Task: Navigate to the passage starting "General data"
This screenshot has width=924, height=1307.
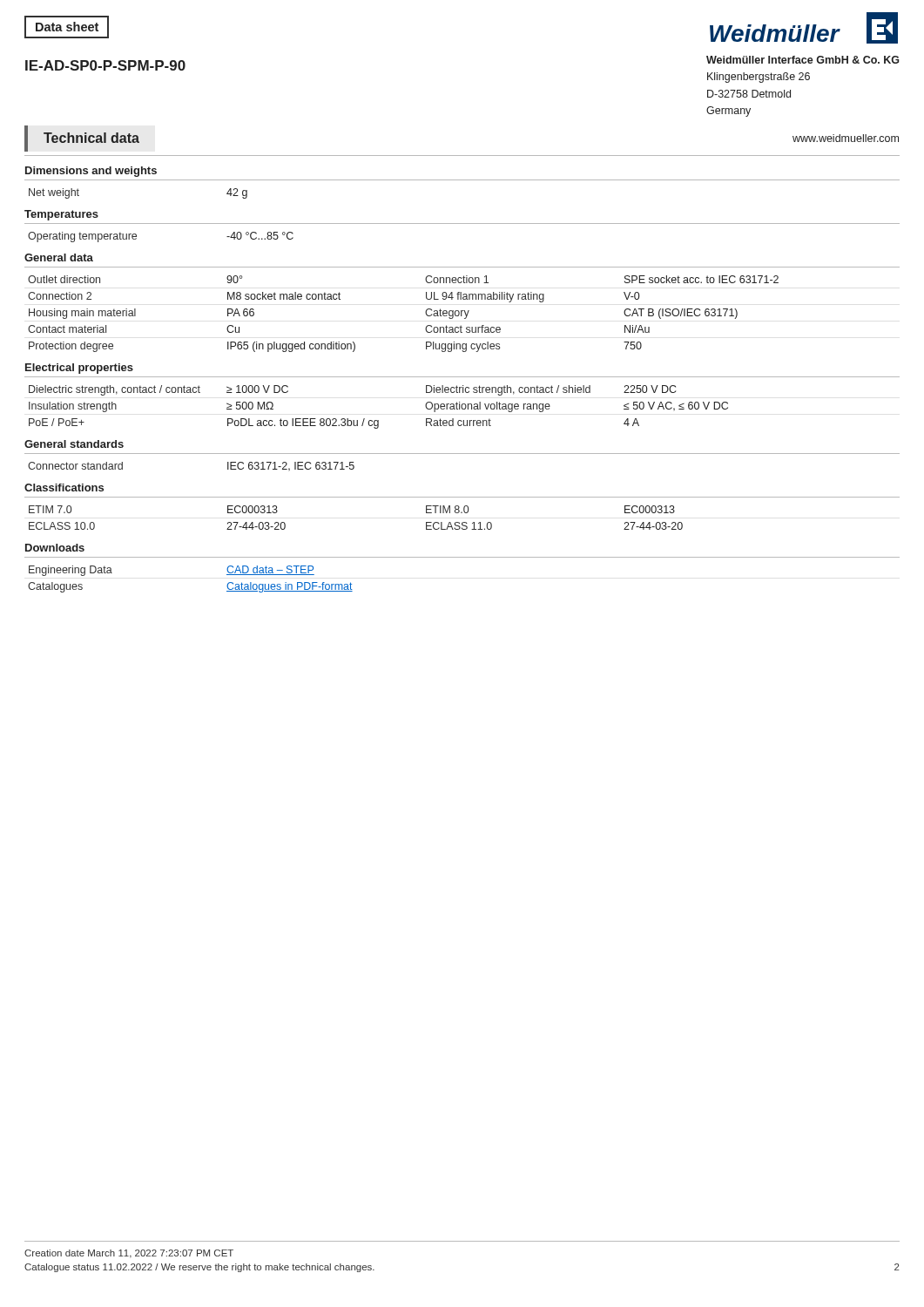Action: 59,257
